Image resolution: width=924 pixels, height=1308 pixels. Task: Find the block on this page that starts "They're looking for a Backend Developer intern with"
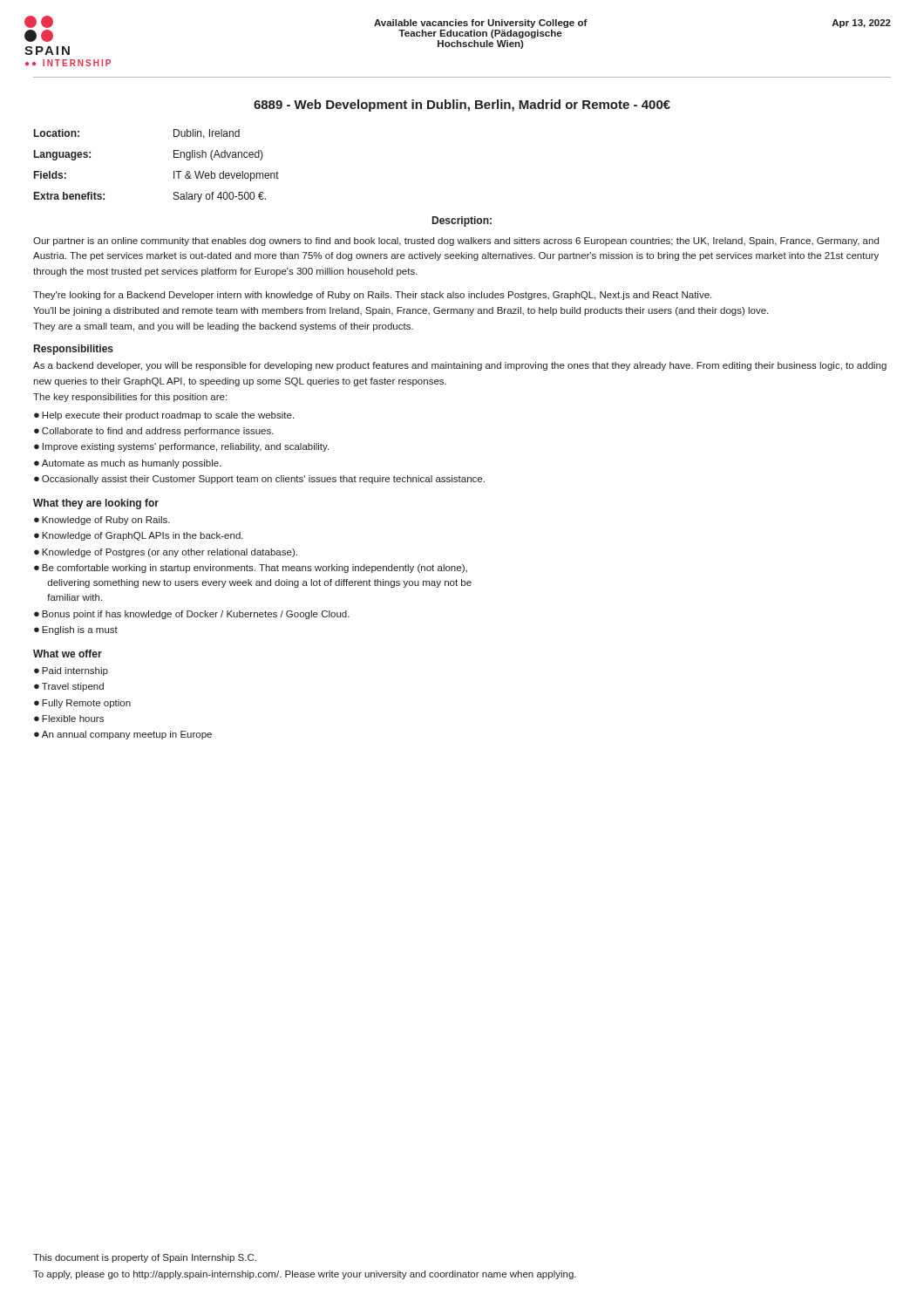[401, 310]
